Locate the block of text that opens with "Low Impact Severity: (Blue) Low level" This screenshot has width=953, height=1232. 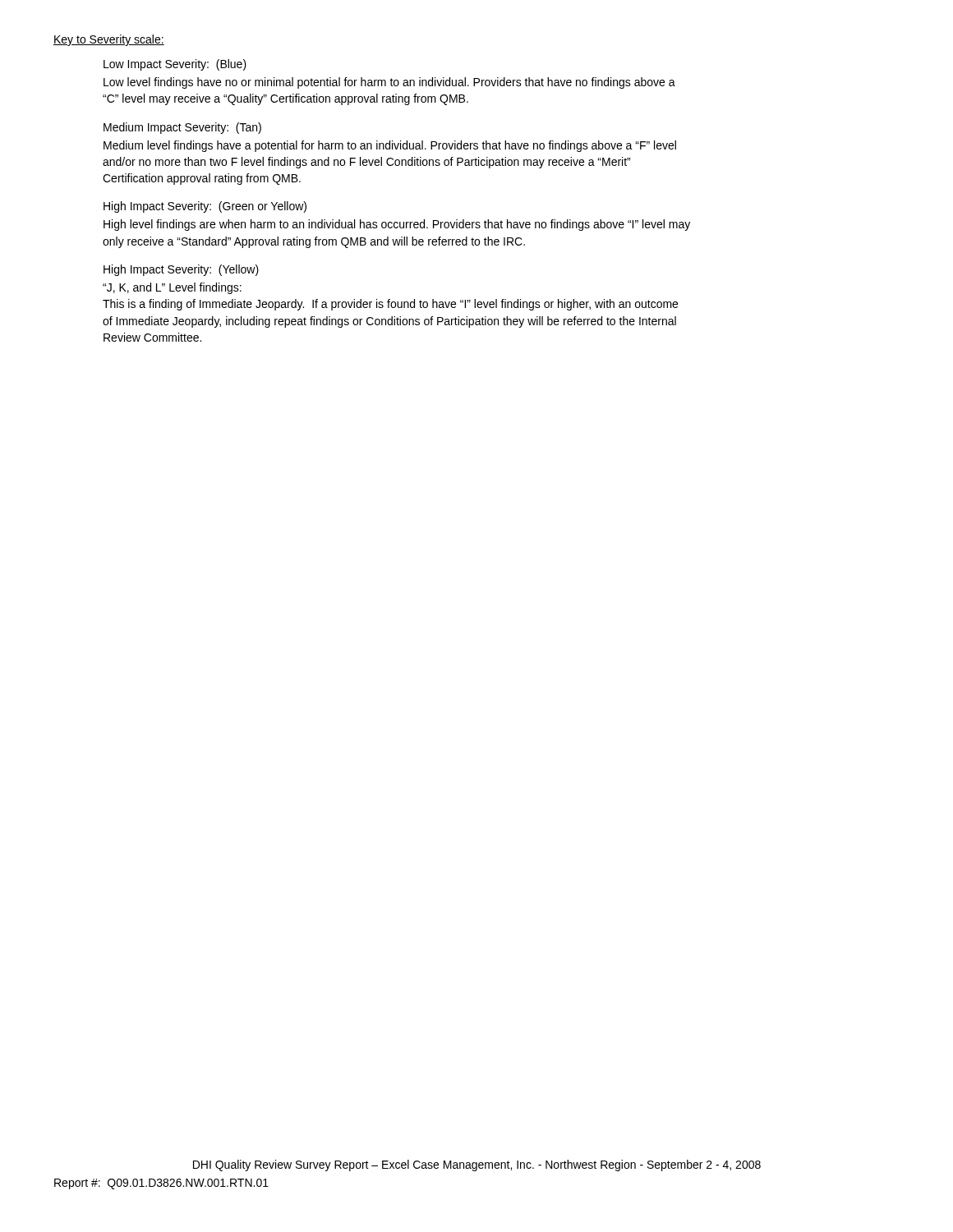(x=501, y=82)
